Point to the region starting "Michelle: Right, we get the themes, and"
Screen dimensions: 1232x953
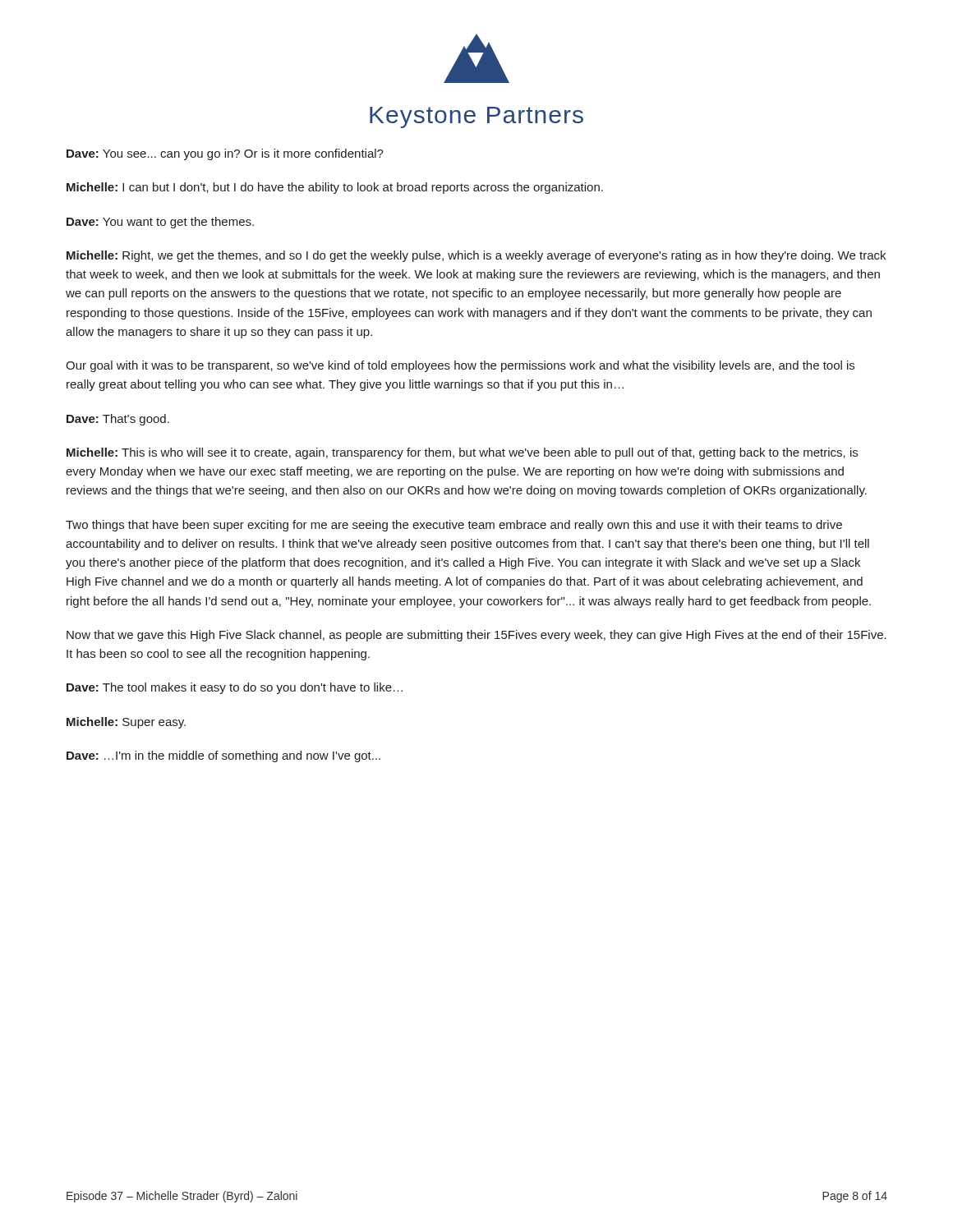tap(476, 293)
